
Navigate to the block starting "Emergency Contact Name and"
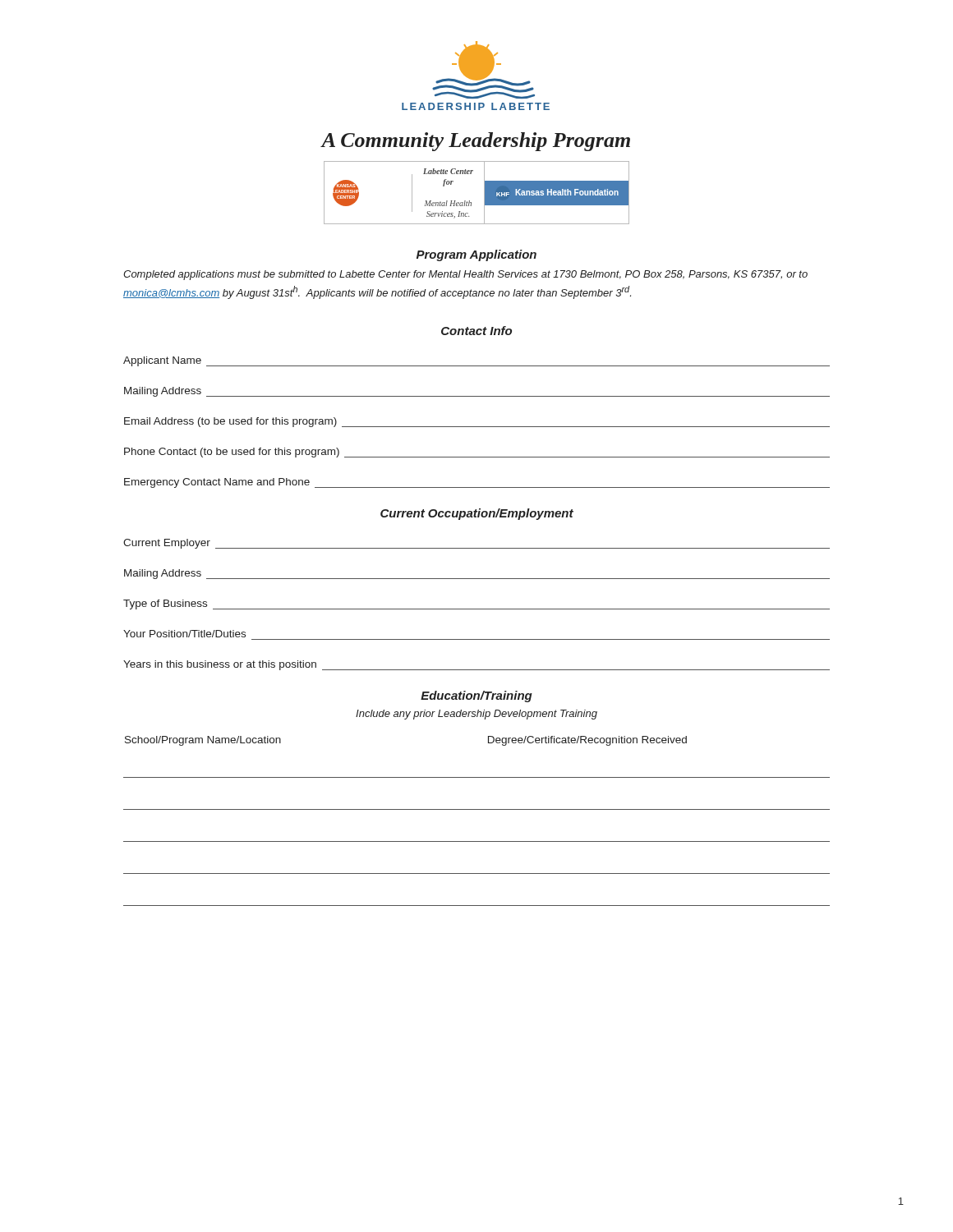coord(476,480)
